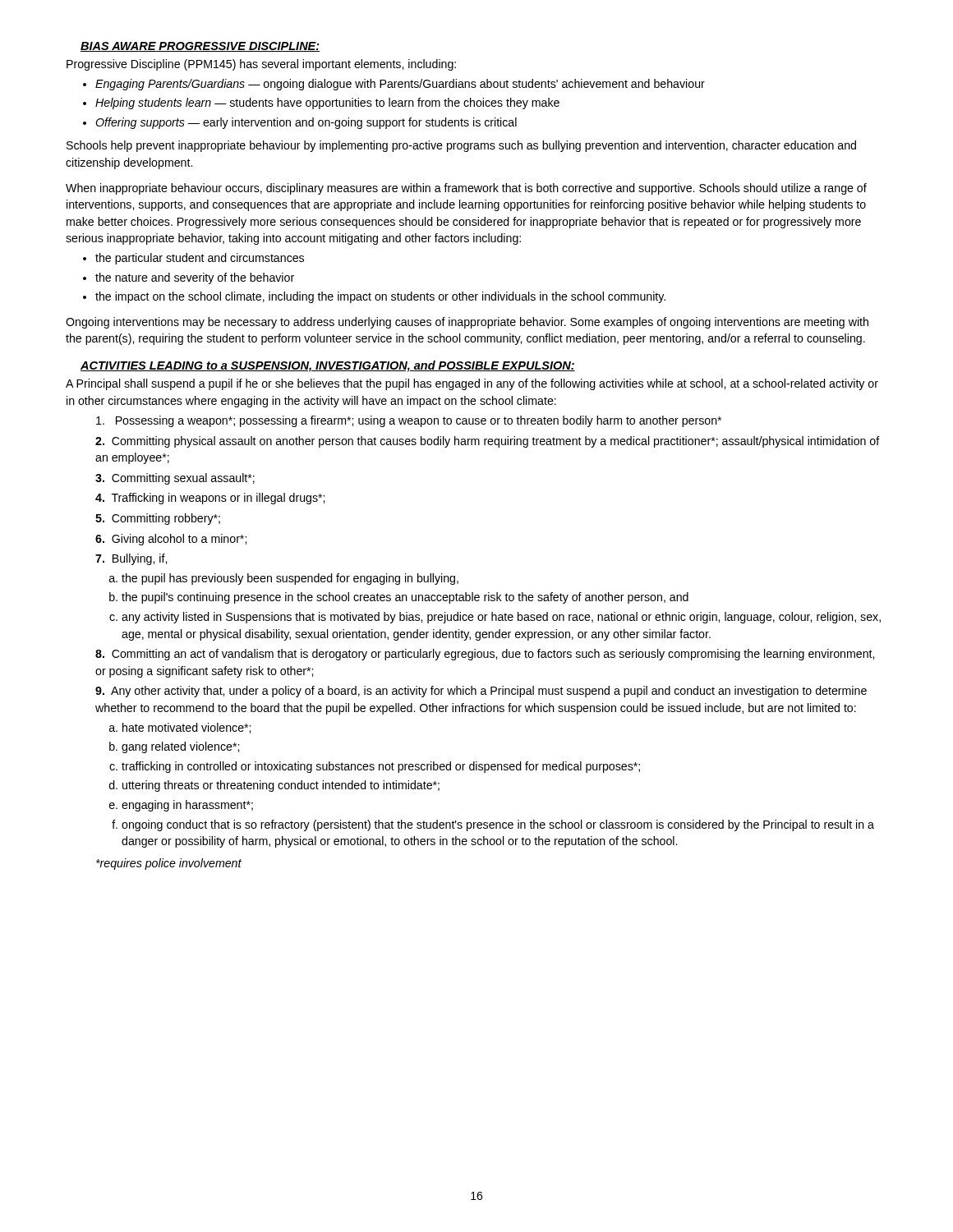Locate the block starting "9. Any other activity that, under"
This screenshot has width=953, height=1232.
491,767
